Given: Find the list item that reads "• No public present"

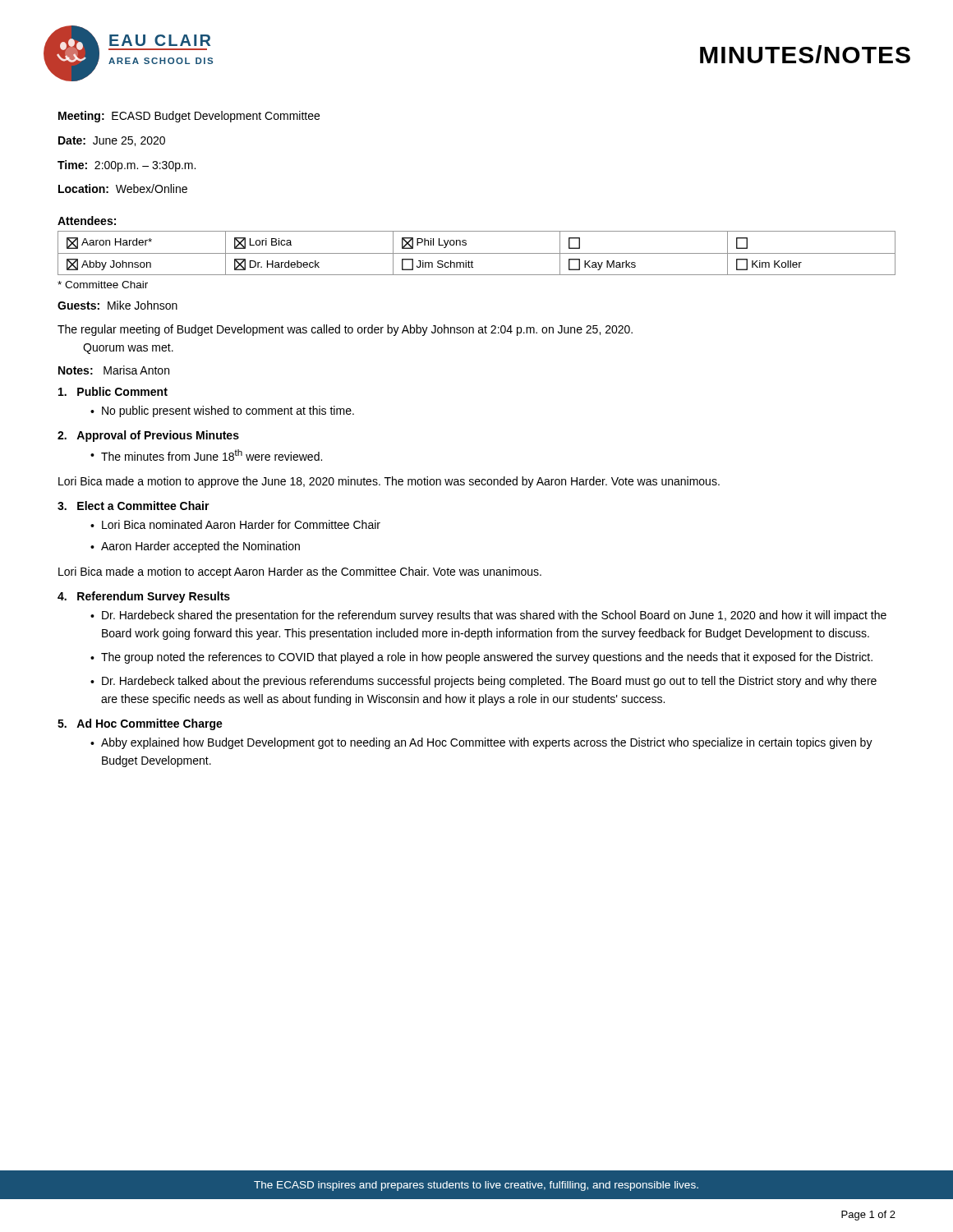Looking at the screenshot, I should click(222, 411).
